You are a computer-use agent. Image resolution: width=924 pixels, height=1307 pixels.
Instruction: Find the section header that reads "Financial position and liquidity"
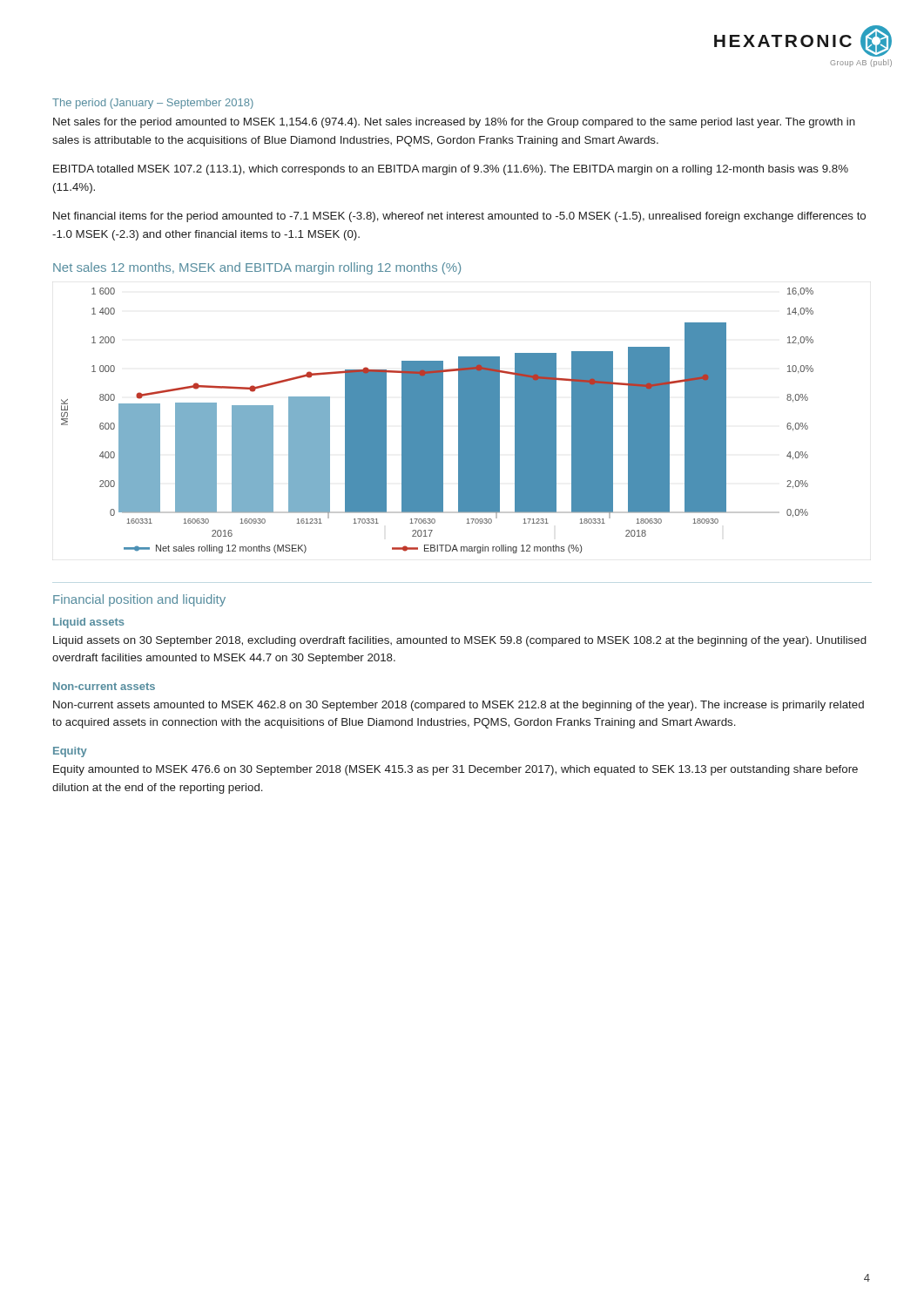[139, 599]
